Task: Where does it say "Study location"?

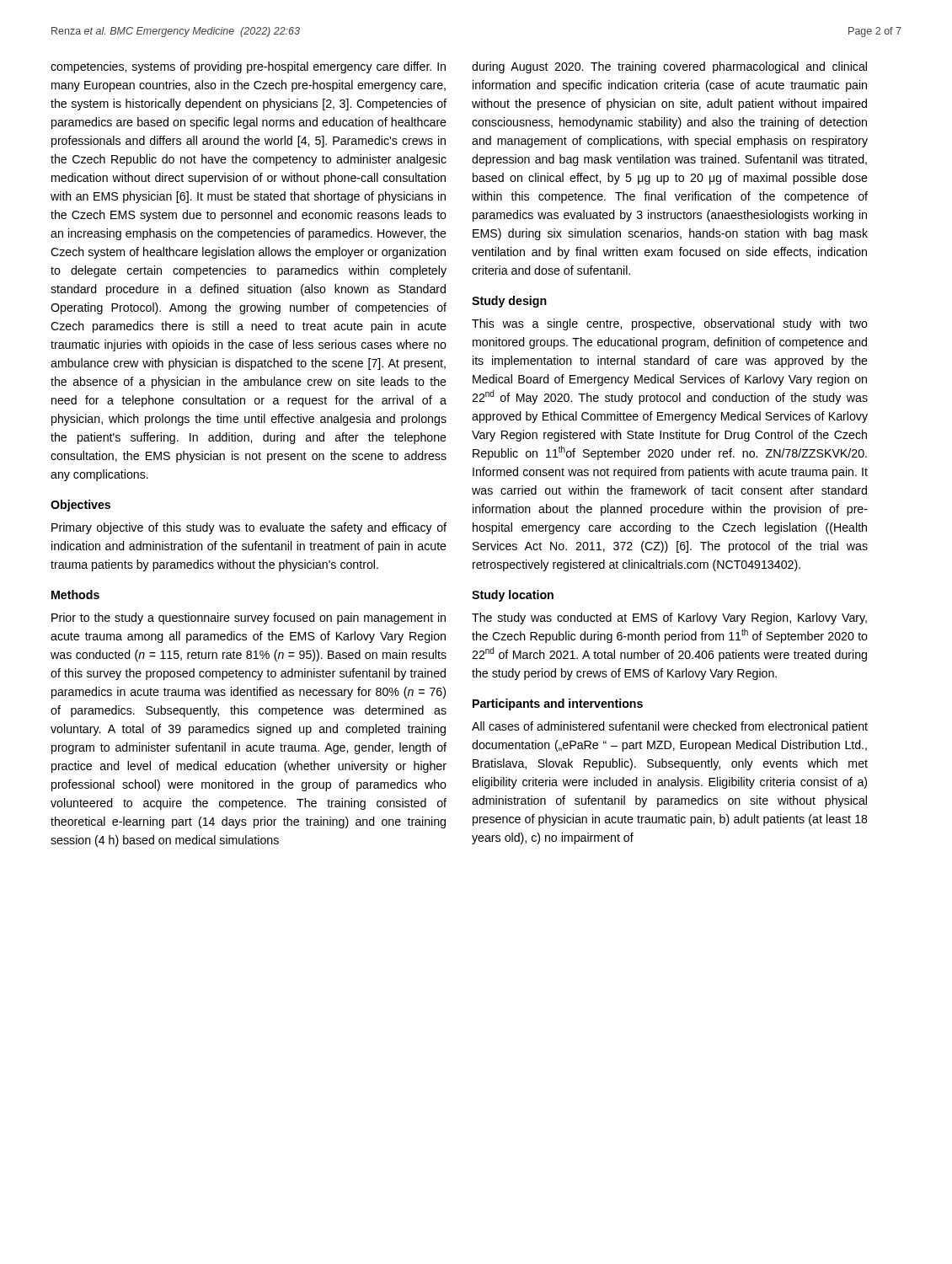Action: (x=513, y=595)
